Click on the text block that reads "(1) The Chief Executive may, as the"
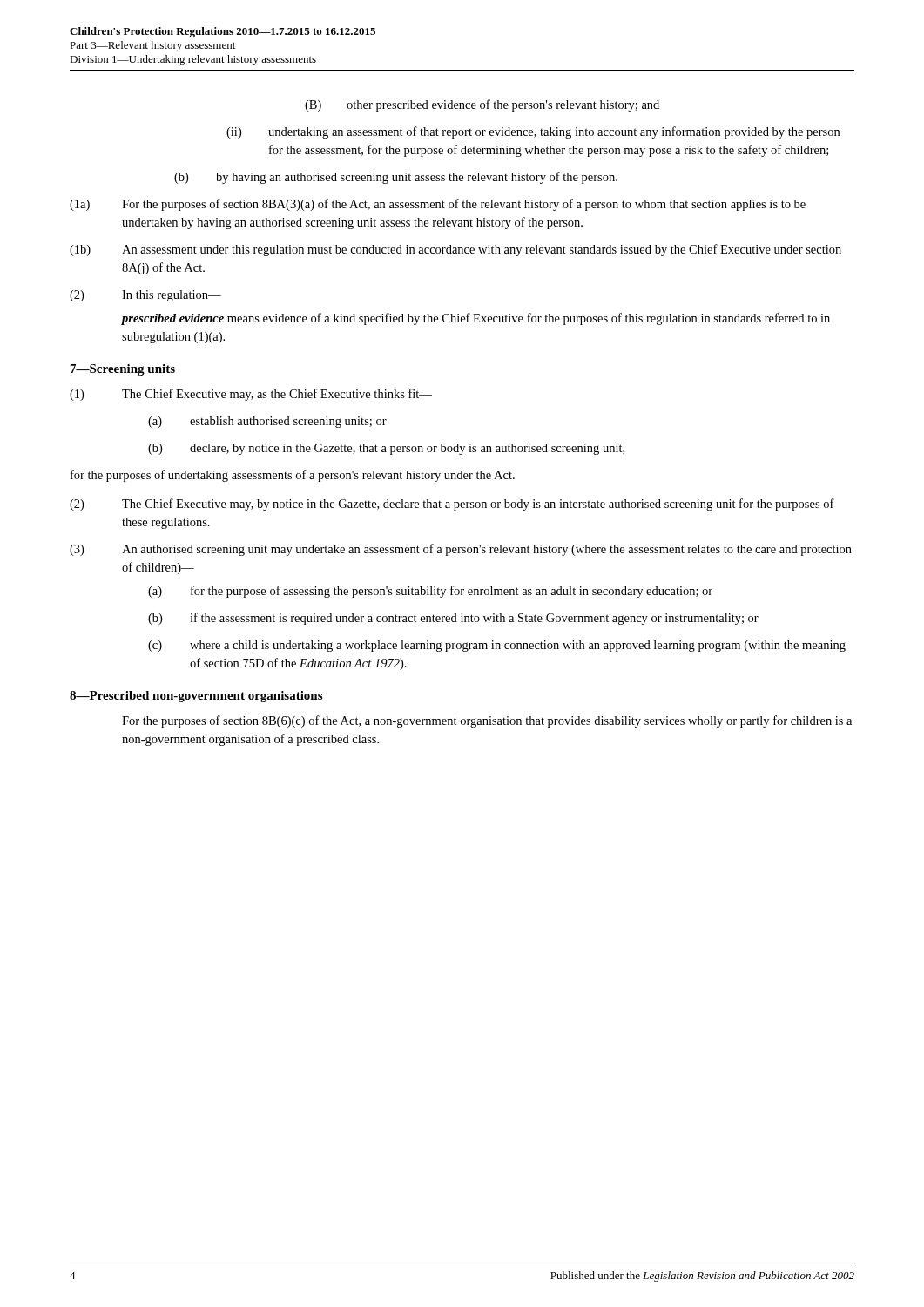The image size is (924, 1307). click(x=251, y=395)
